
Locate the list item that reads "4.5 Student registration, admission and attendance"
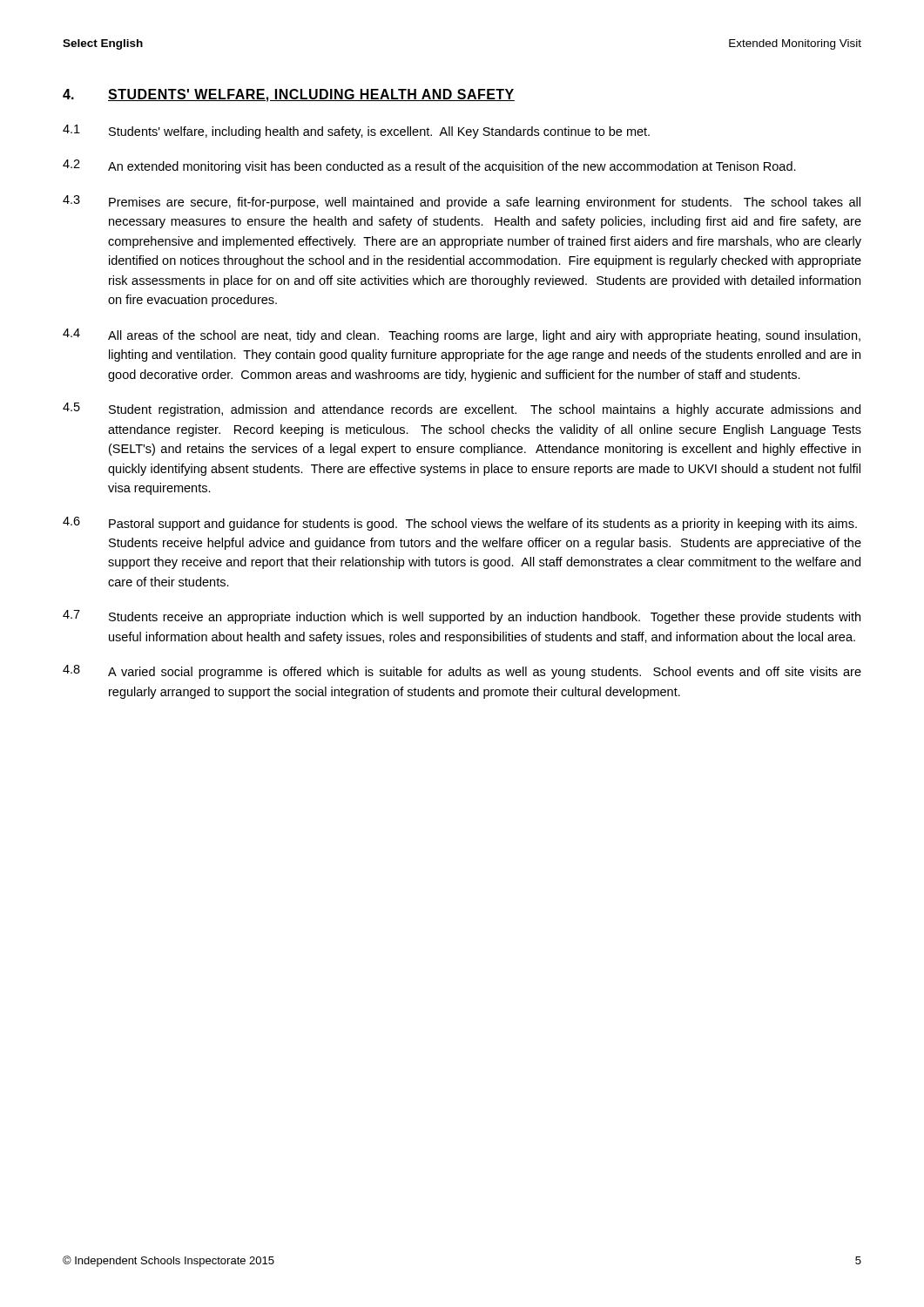462,449
